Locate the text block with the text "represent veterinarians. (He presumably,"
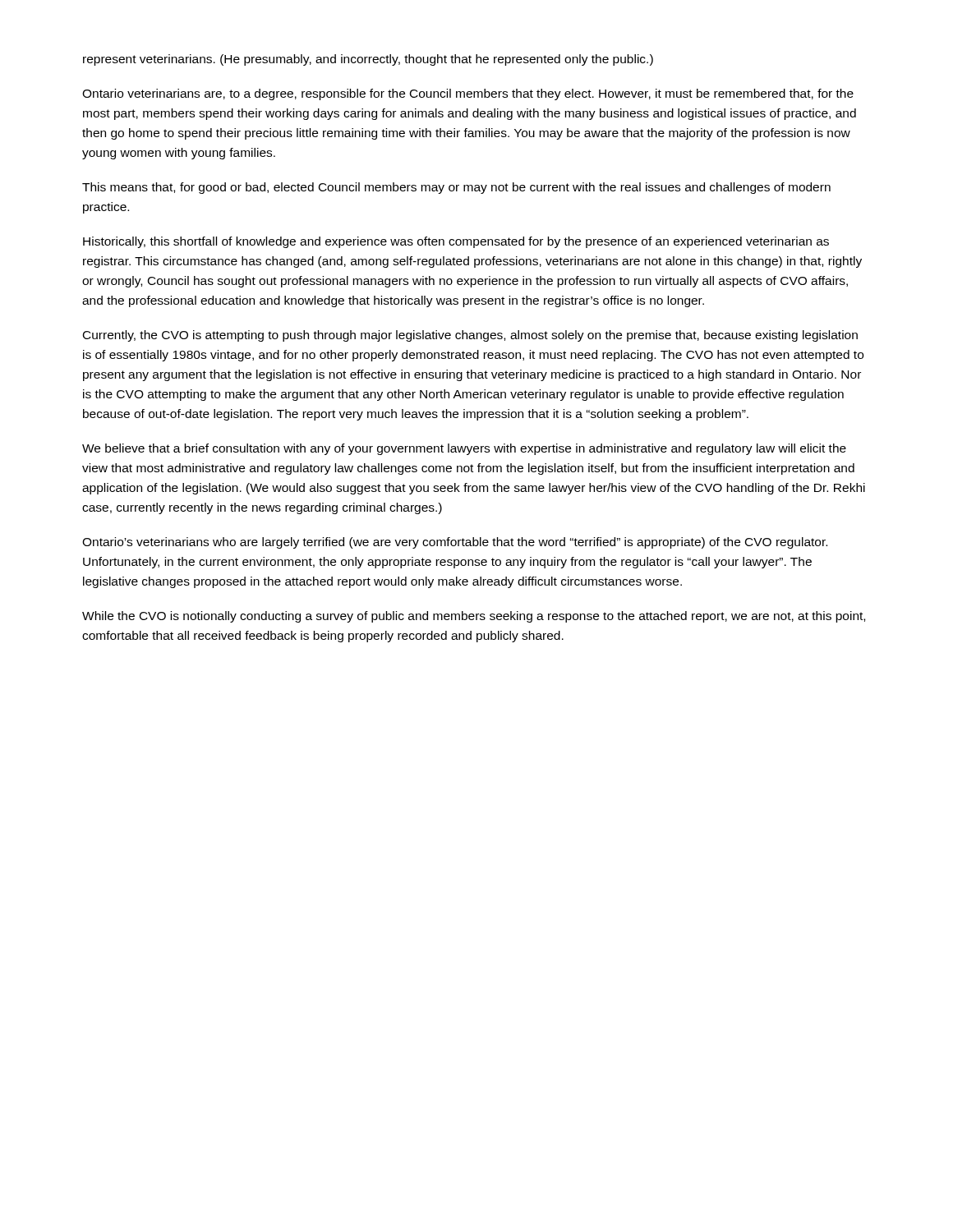Image resolution: width=953 pixels, height=1232 pixels. pyautogui.click(x=368, y=59)
